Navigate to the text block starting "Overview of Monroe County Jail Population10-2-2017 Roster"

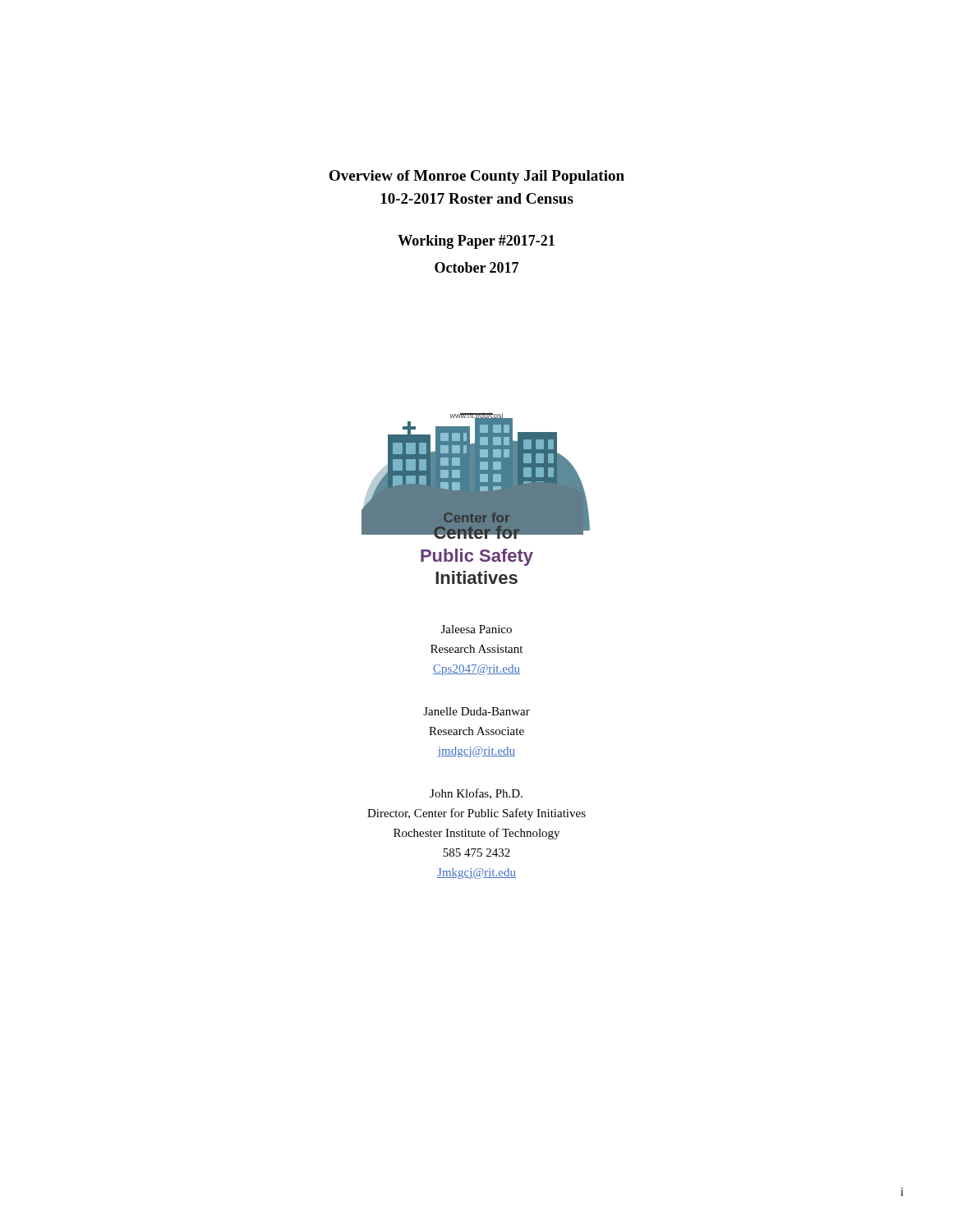476,187
